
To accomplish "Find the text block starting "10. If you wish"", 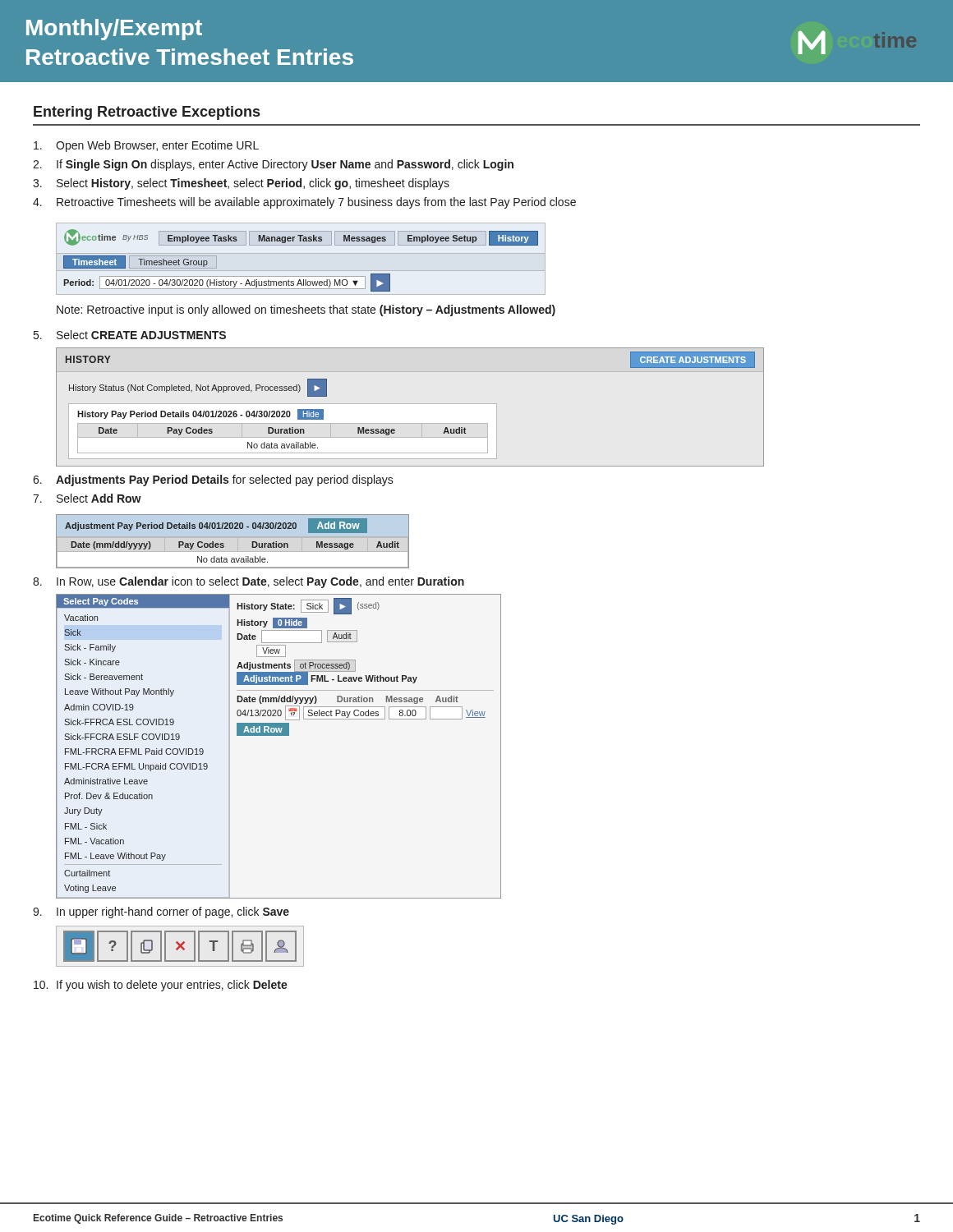I will (x=161, y=986).
